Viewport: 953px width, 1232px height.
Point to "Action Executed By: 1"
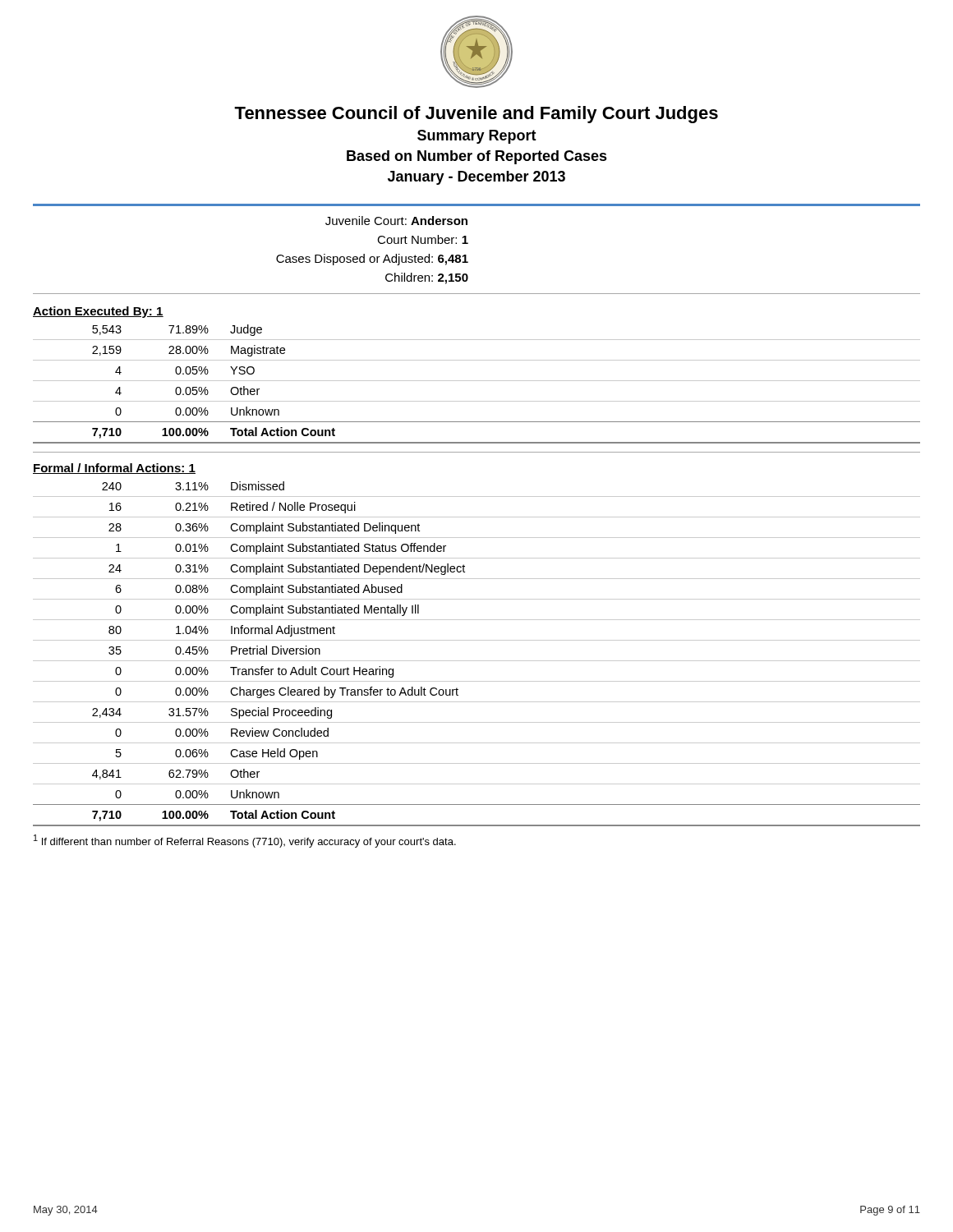pyautogui.click(x=98, y=311)
